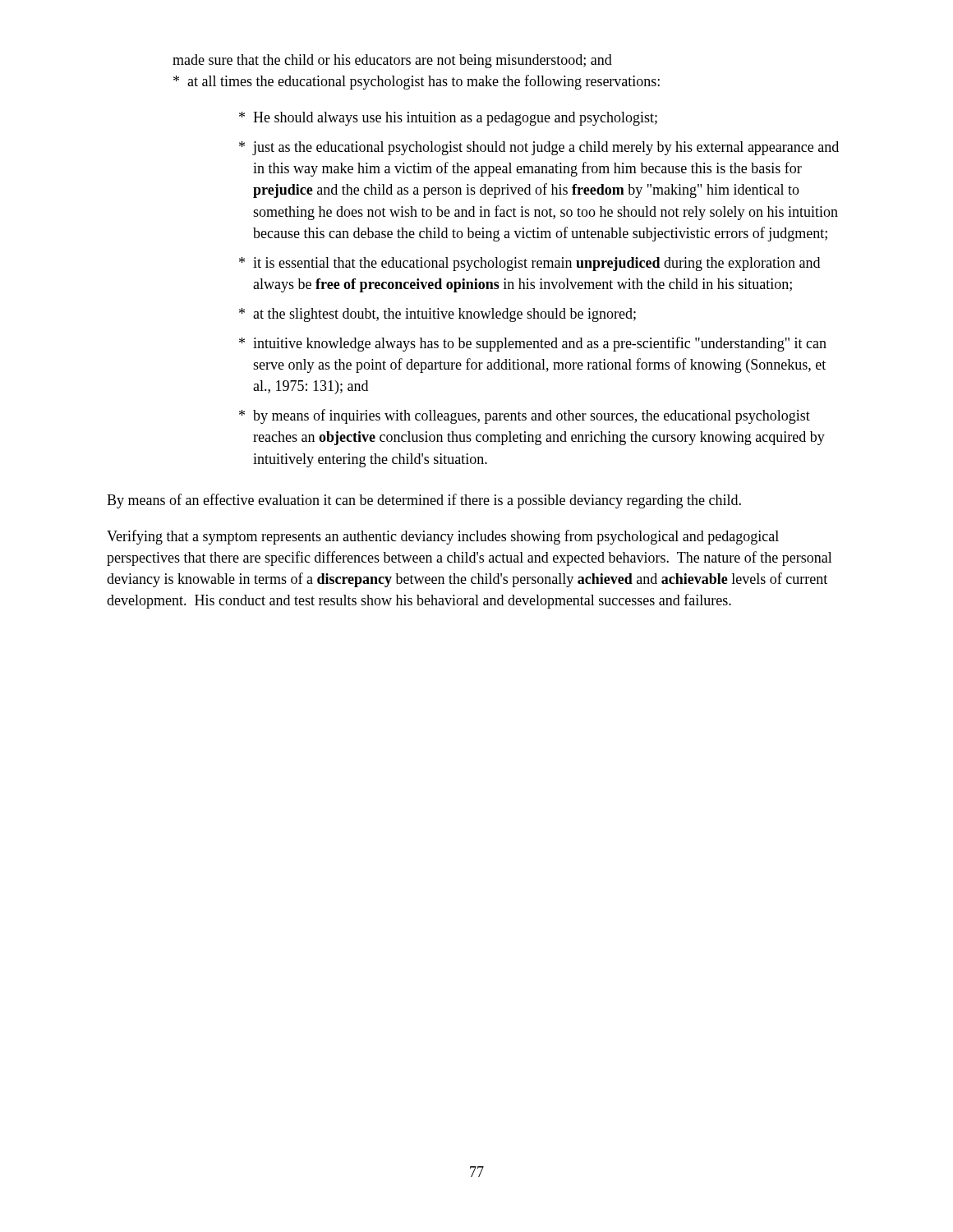
Task: Locate the block of text that opens with "* by means of inquiries"
Action: (531, 437)
